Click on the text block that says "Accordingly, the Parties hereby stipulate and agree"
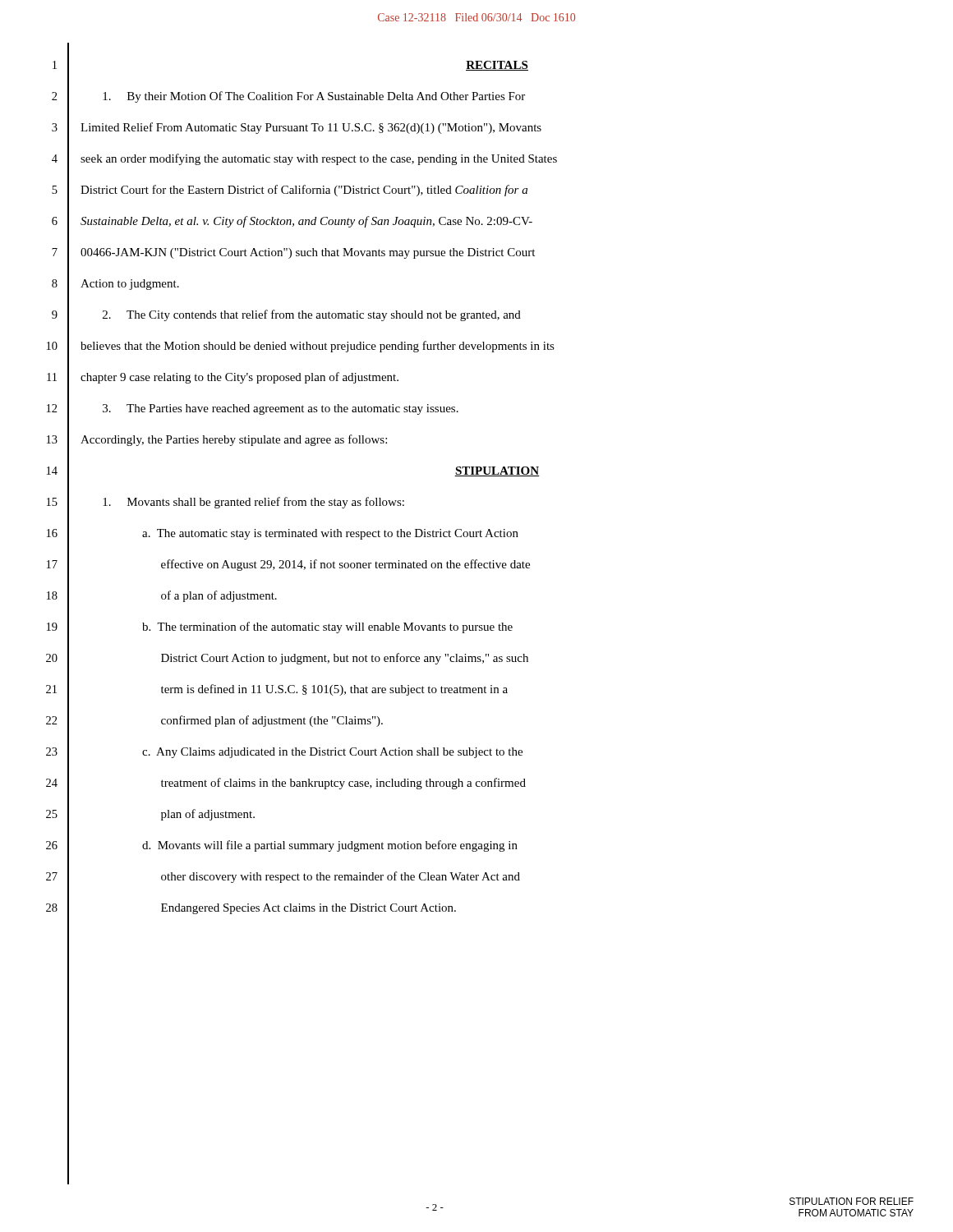Viewport: 953px width, 1232px height. click(x=234, y=439)
